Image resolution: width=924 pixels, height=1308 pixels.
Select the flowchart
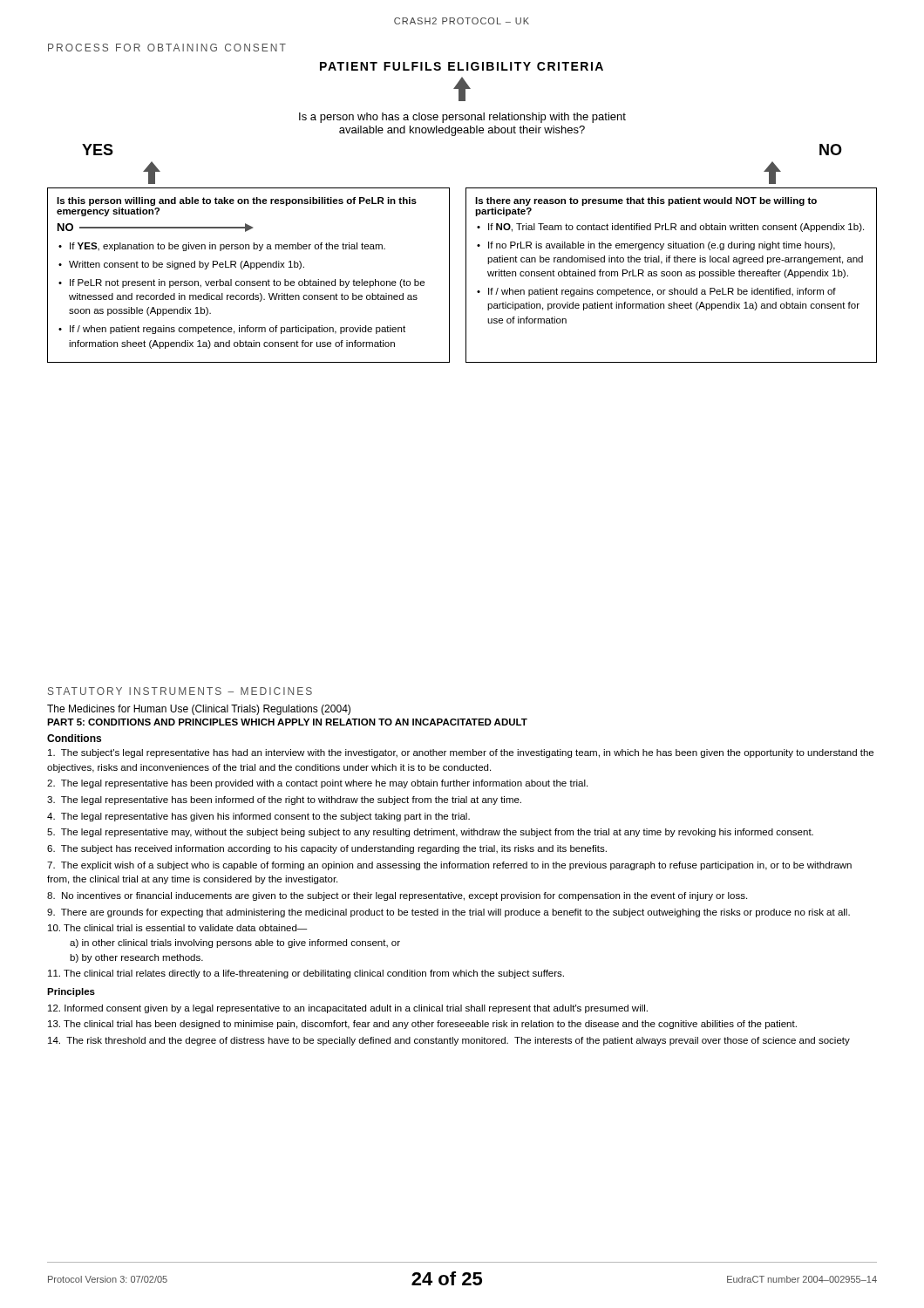pyautogui.click(x=462, y=211)
